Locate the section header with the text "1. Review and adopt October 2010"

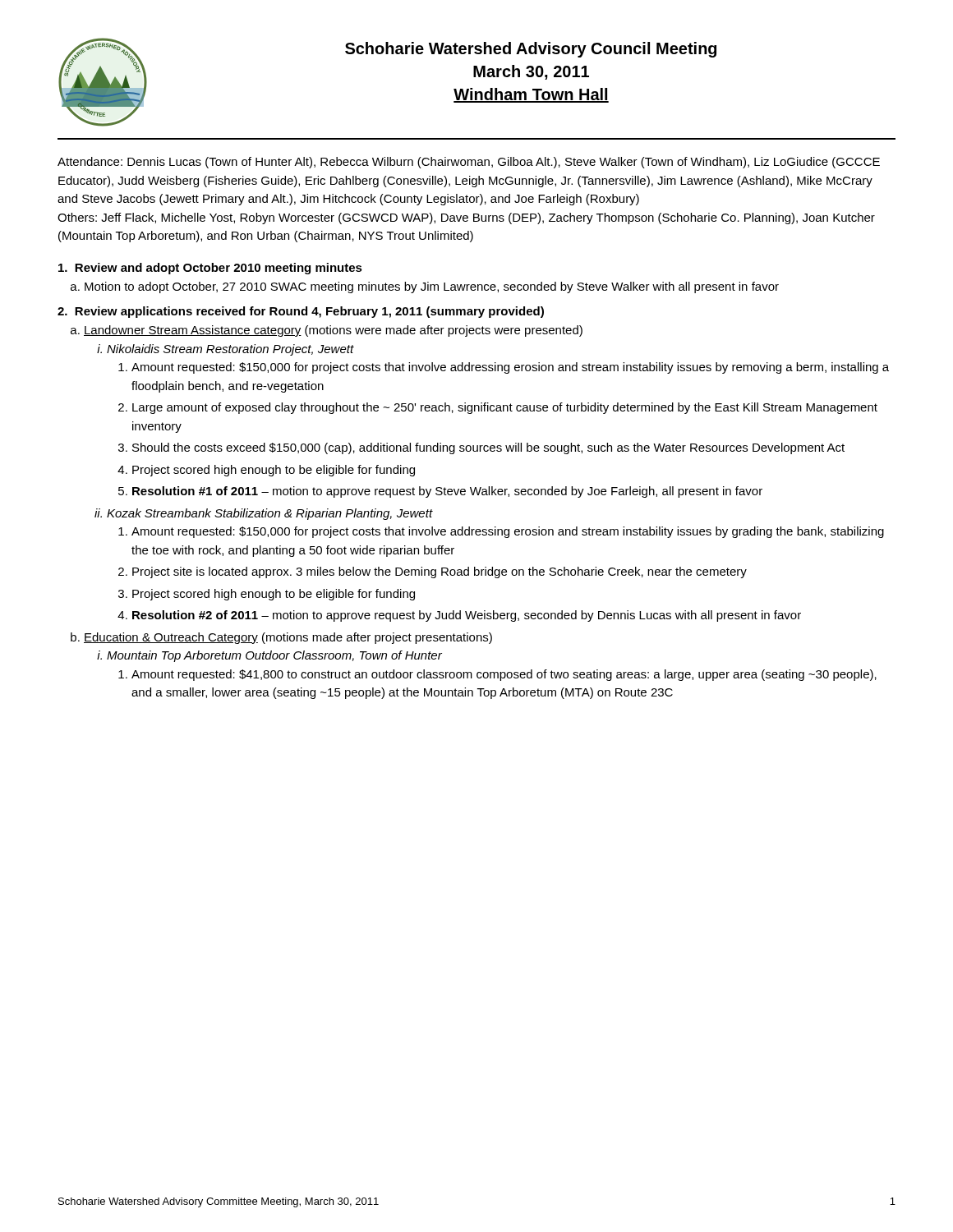pos(476,278)
